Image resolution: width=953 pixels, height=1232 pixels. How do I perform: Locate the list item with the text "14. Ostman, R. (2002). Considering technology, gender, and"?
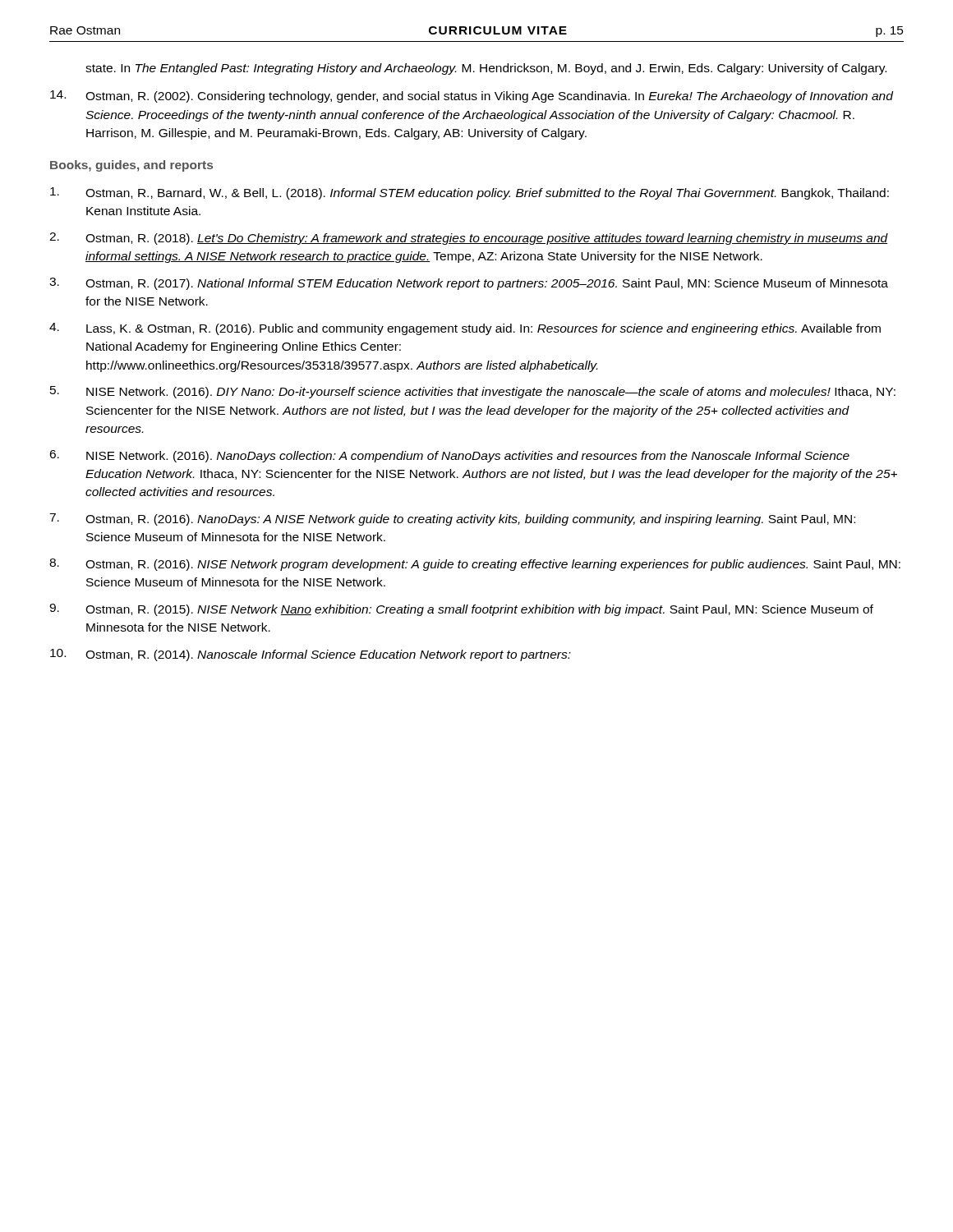coord(476,115)
